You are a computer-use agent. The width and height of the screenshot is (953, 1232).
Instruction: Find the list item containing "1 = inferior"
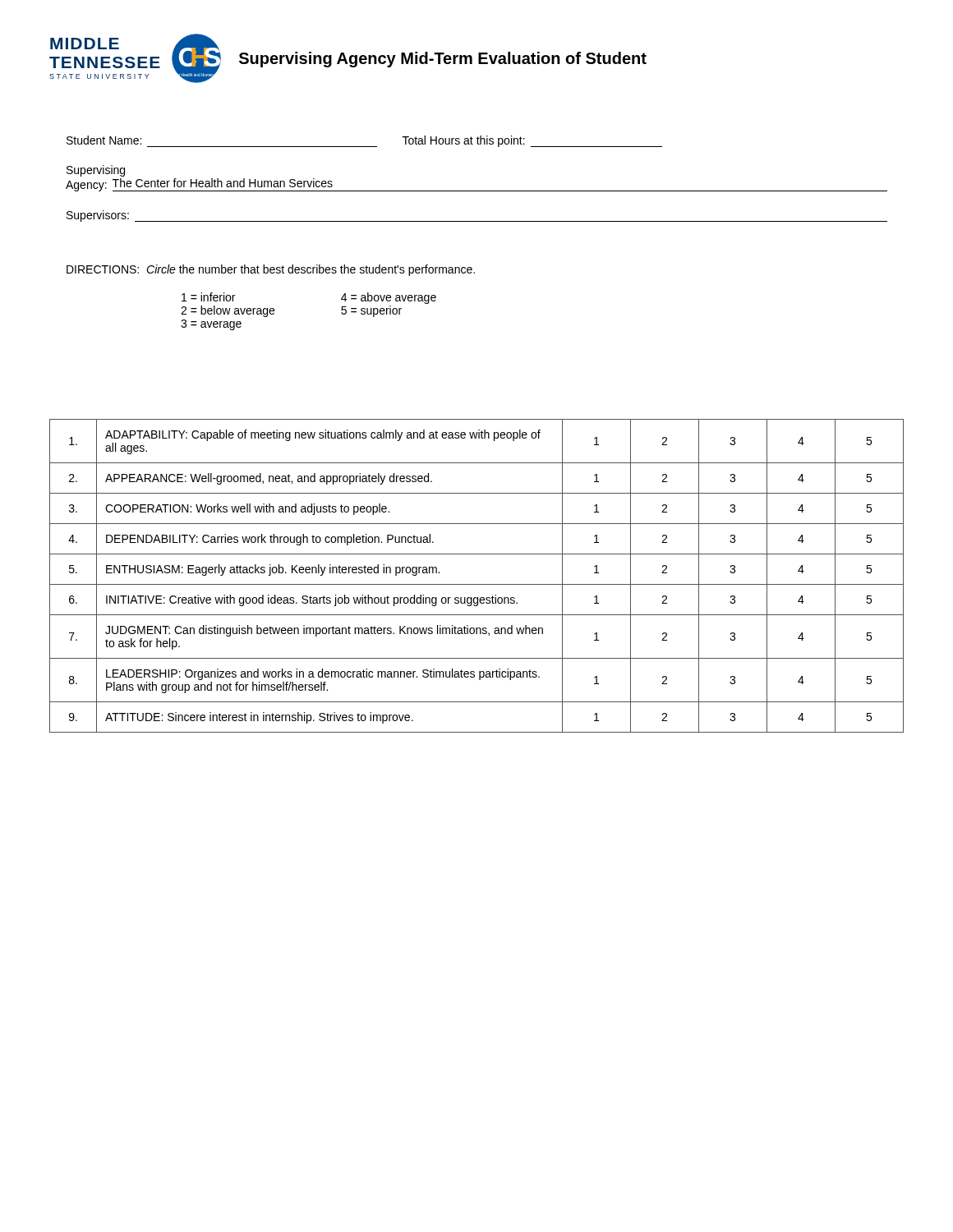point(208,297)
